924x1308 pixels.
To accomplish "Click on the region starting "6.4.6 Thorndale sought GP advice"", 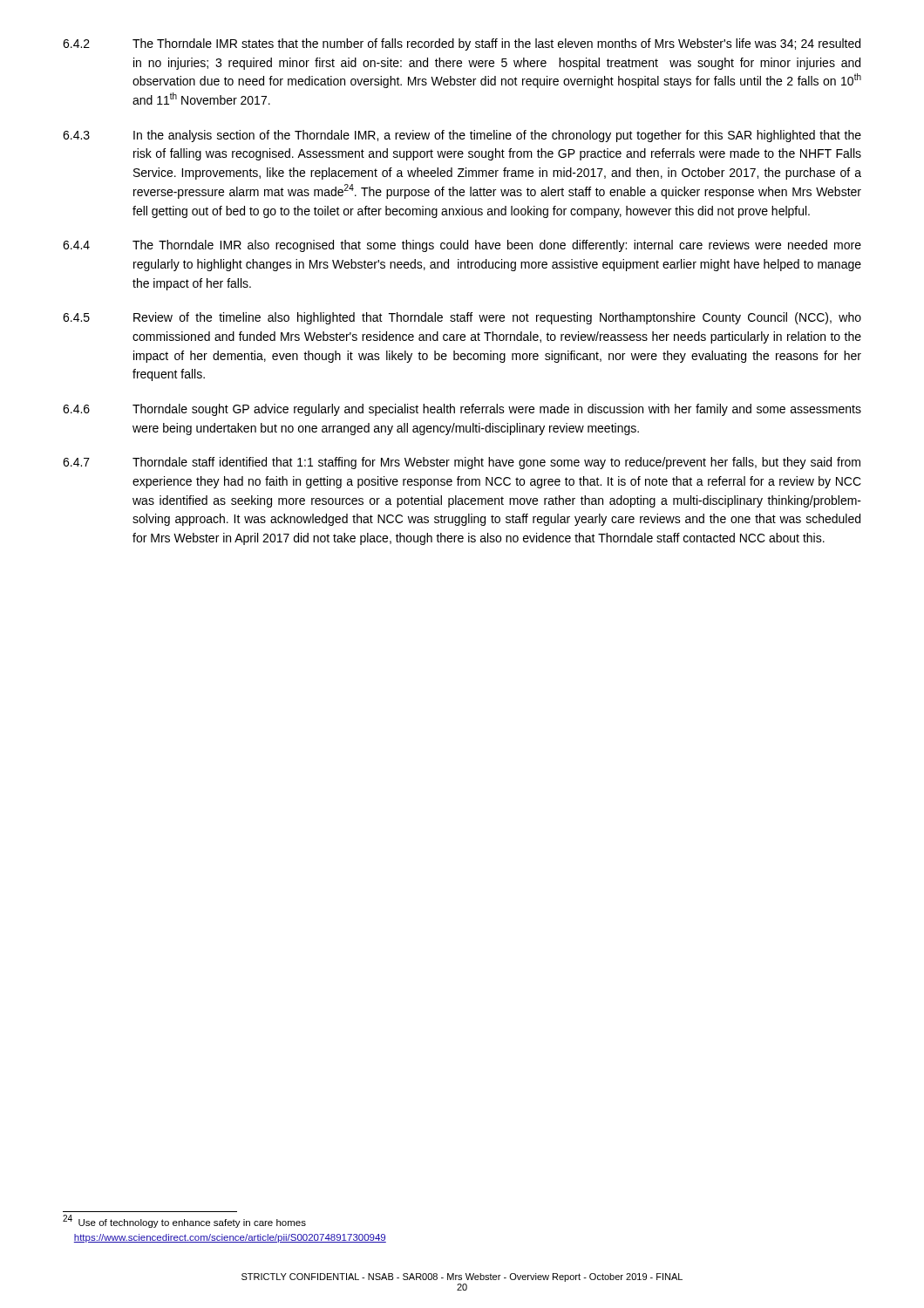I will pyautogui.click(x=462, y=419).
